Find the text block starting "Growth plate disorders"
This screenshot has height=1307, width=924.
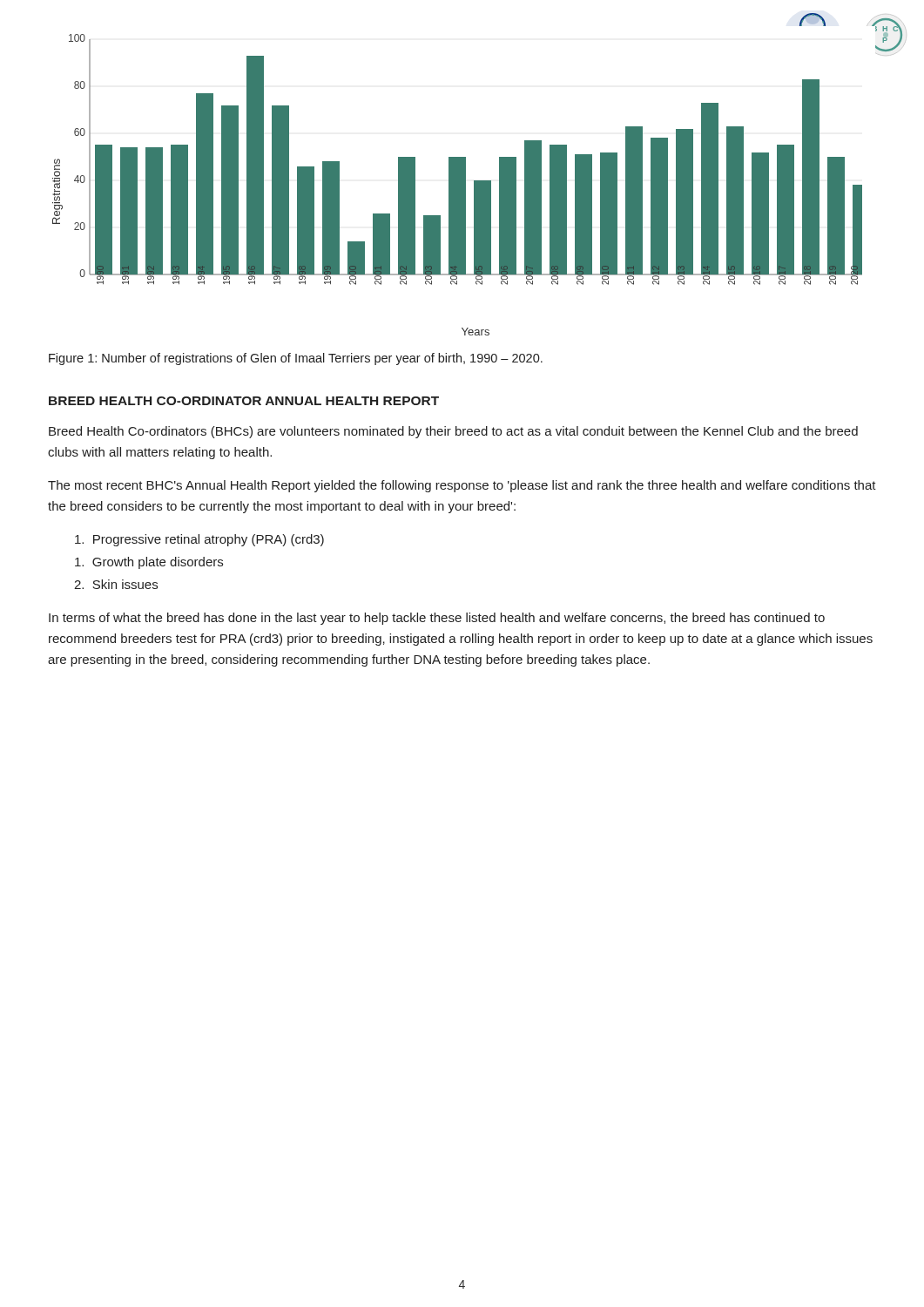(x=149, y=561)
